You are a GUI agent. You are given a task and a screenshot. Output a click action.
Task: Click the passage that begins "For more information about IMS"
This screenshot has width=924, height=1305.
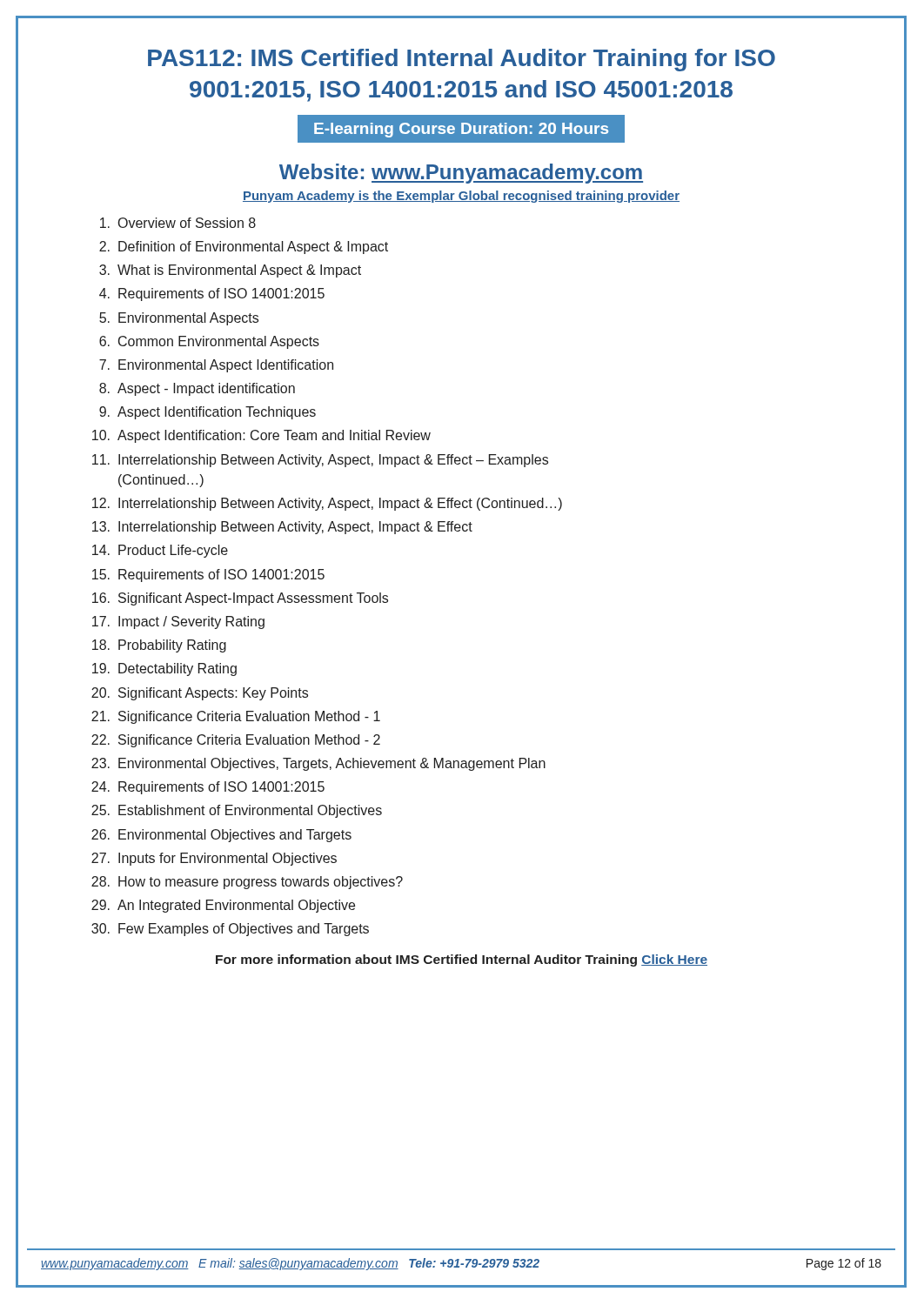click(461, 959)
